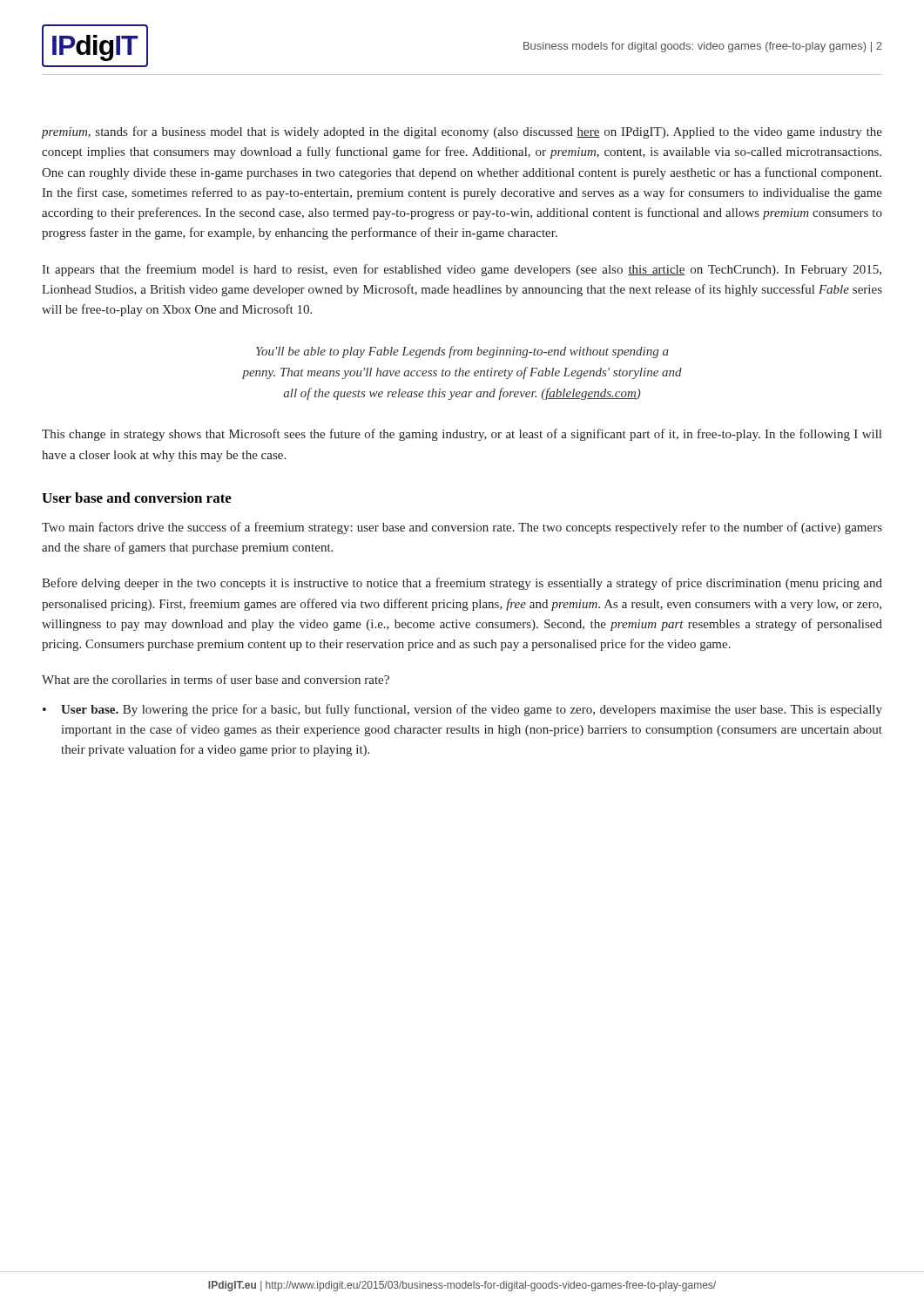Locate the text block with the text "It appears that the freemium model"
The width and height of the screenshot is (924, 1307).
462,289
